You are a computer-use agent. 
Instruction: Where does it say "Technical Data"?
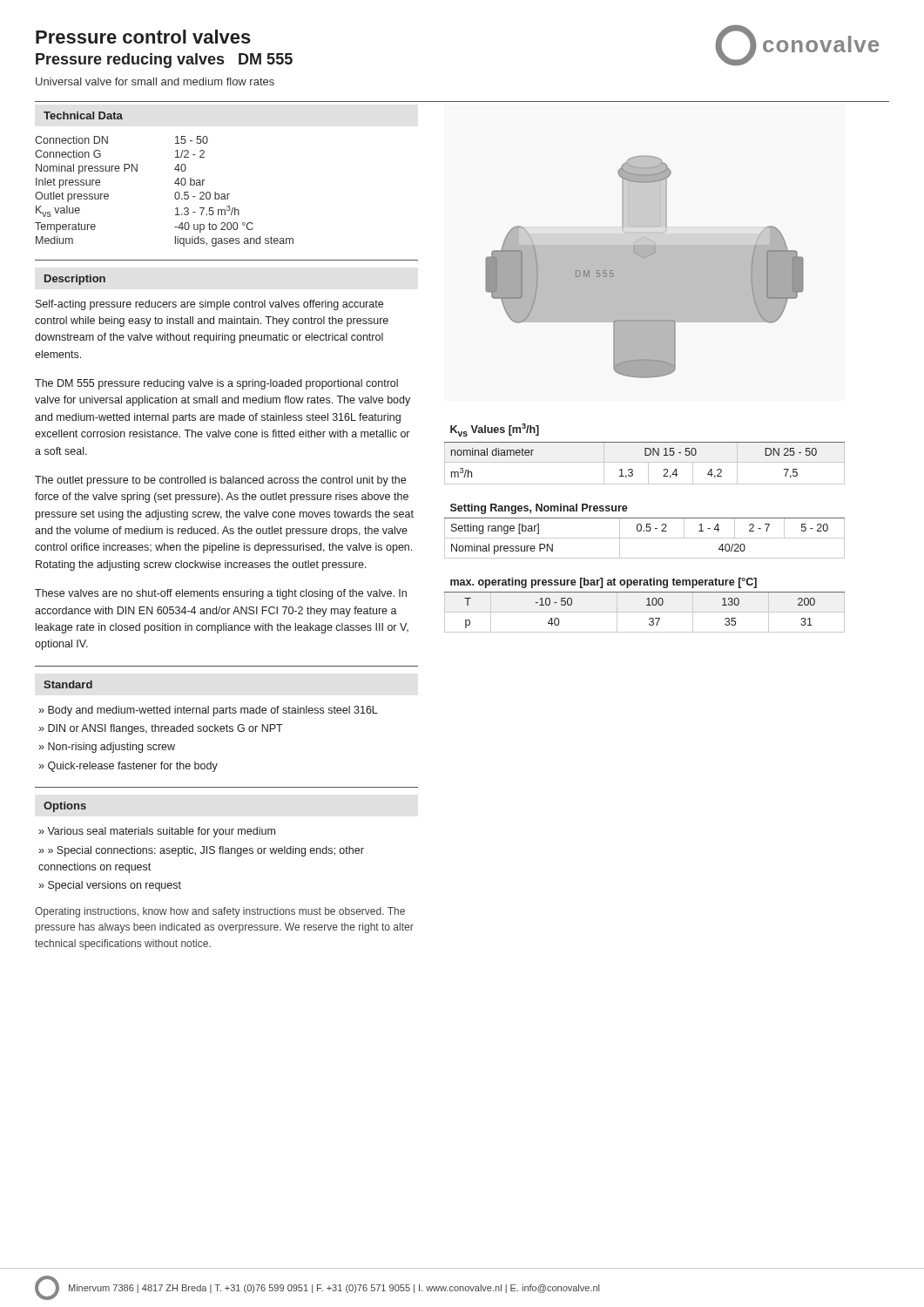coord(83,115)
